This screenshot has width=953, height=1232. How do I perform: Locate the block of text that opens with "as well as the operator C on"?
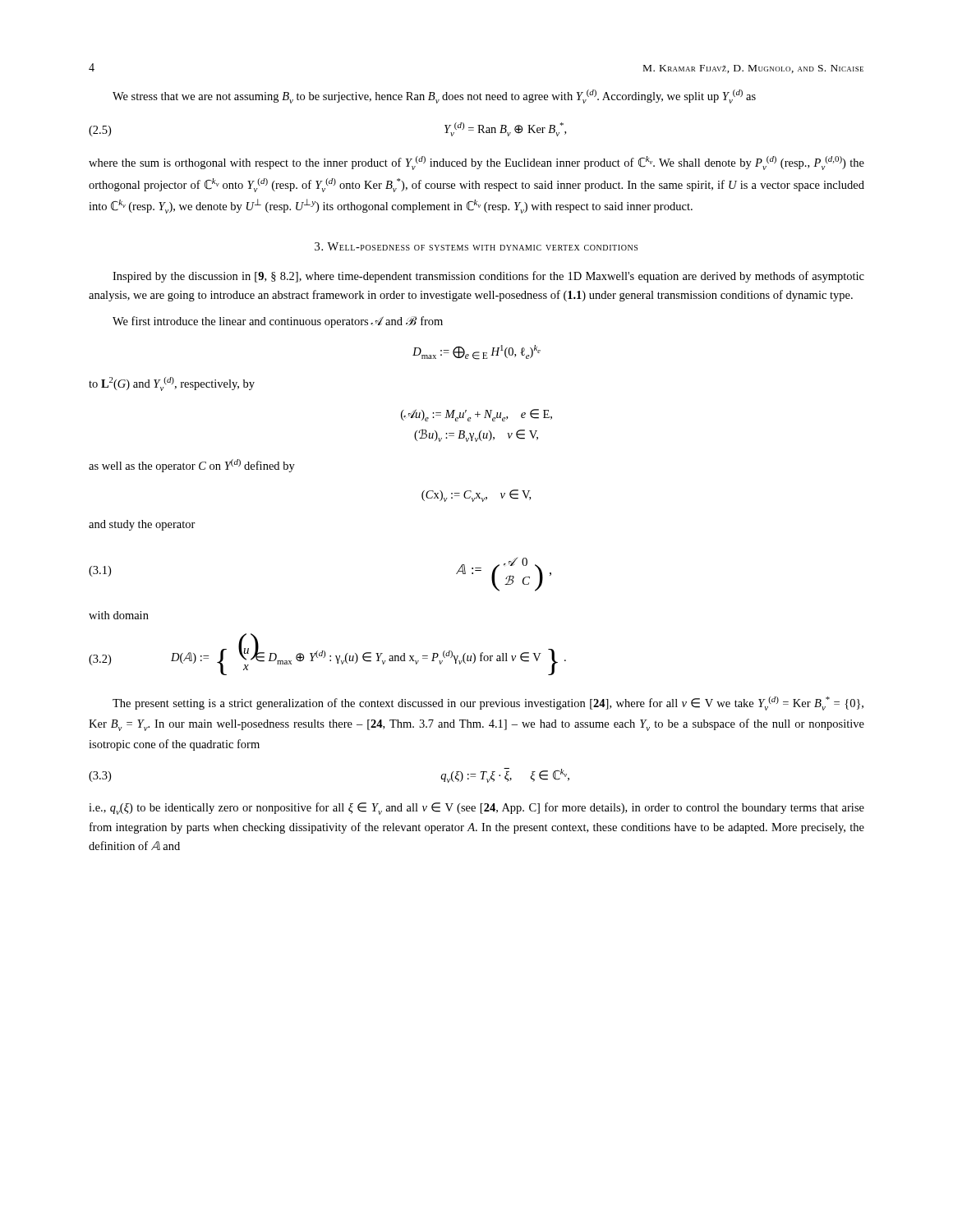(192, 466)
